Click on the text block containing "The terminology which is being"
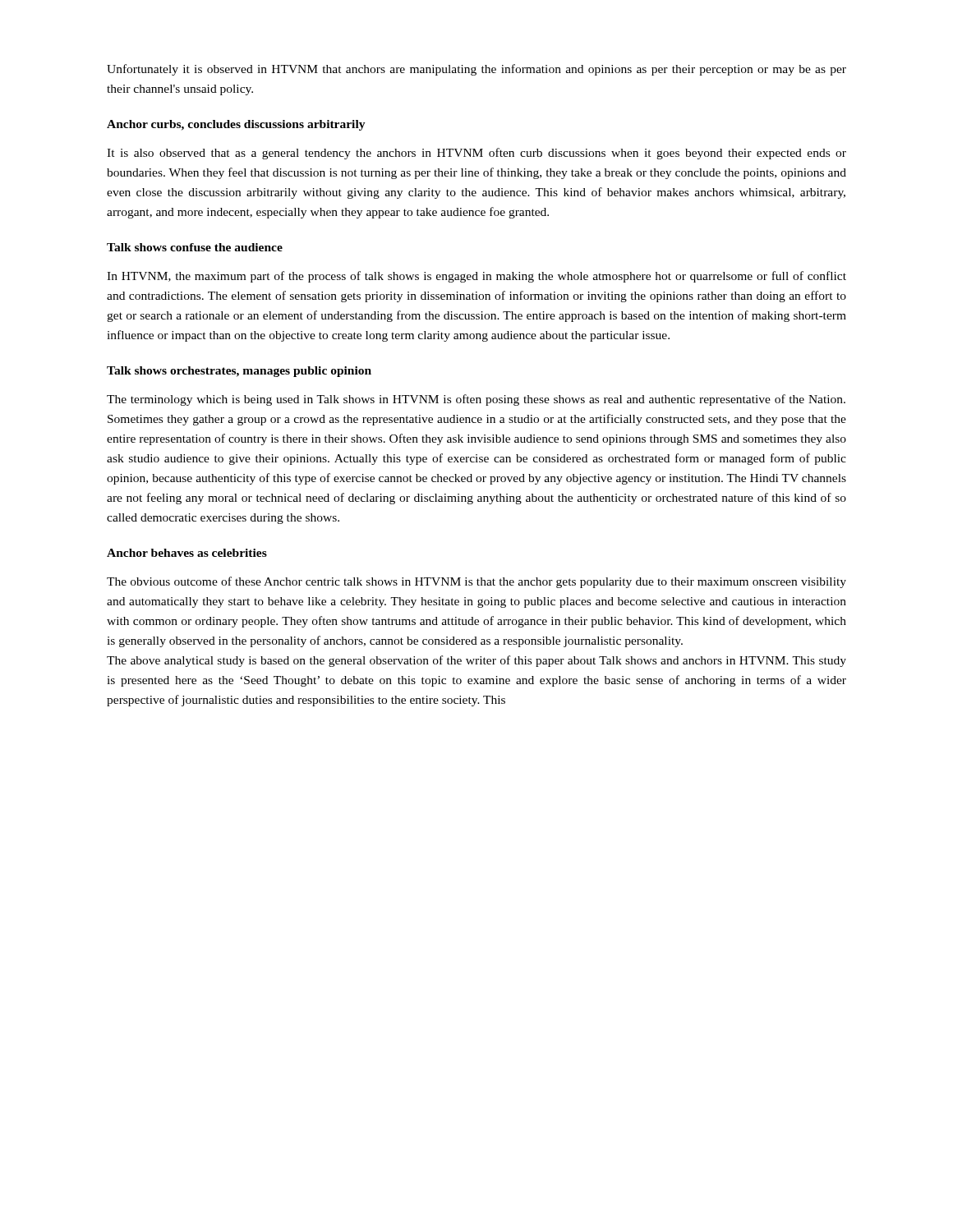 [x=476, y=458]
